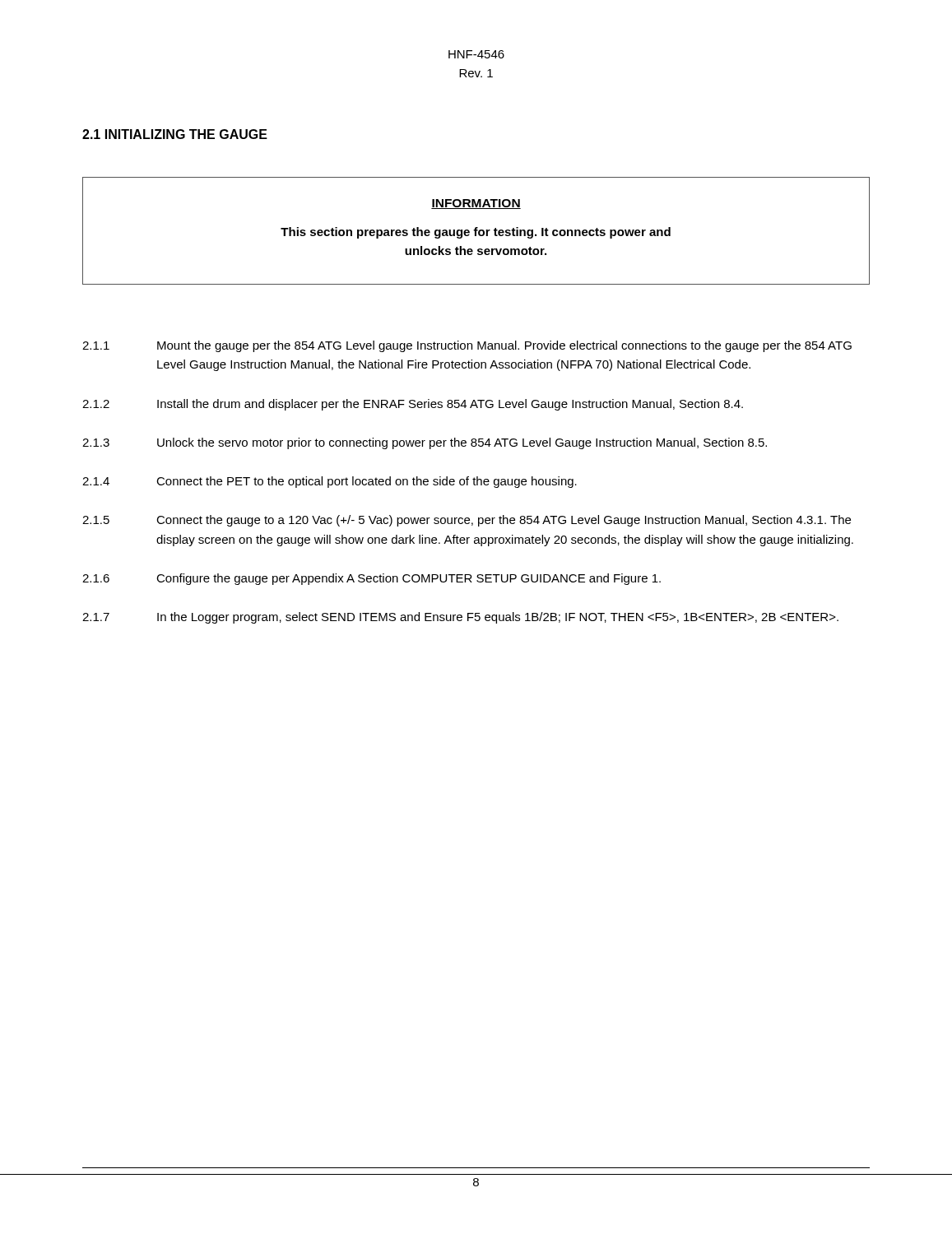Screen dimensions: 1234x952
Task: Find the list item with the text "2.1.4 Connect the PET to the optical"
Action: (x=476, y=481)
